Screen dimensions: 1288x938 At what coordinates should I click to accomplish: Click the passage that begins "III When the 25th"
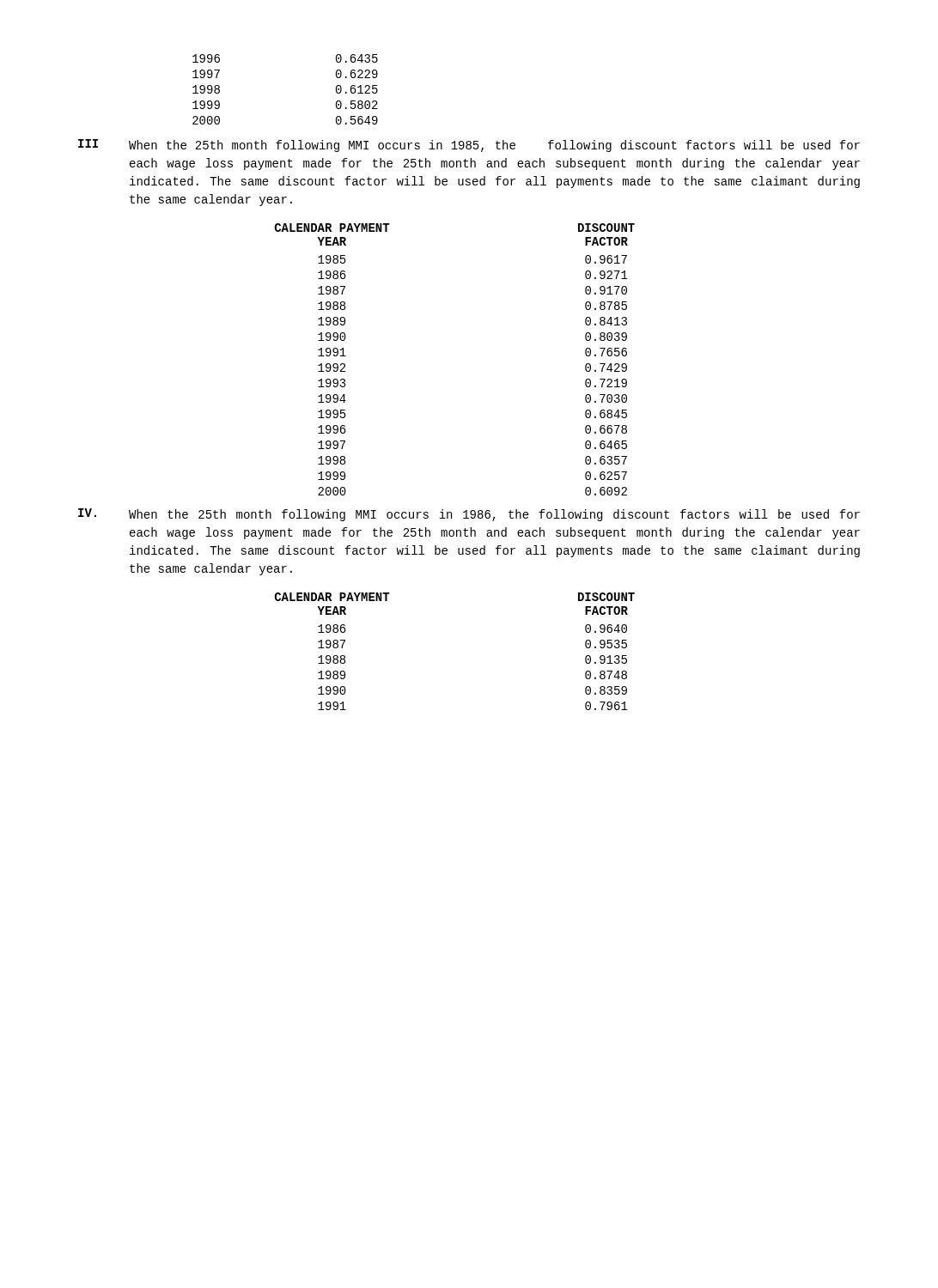469,173
